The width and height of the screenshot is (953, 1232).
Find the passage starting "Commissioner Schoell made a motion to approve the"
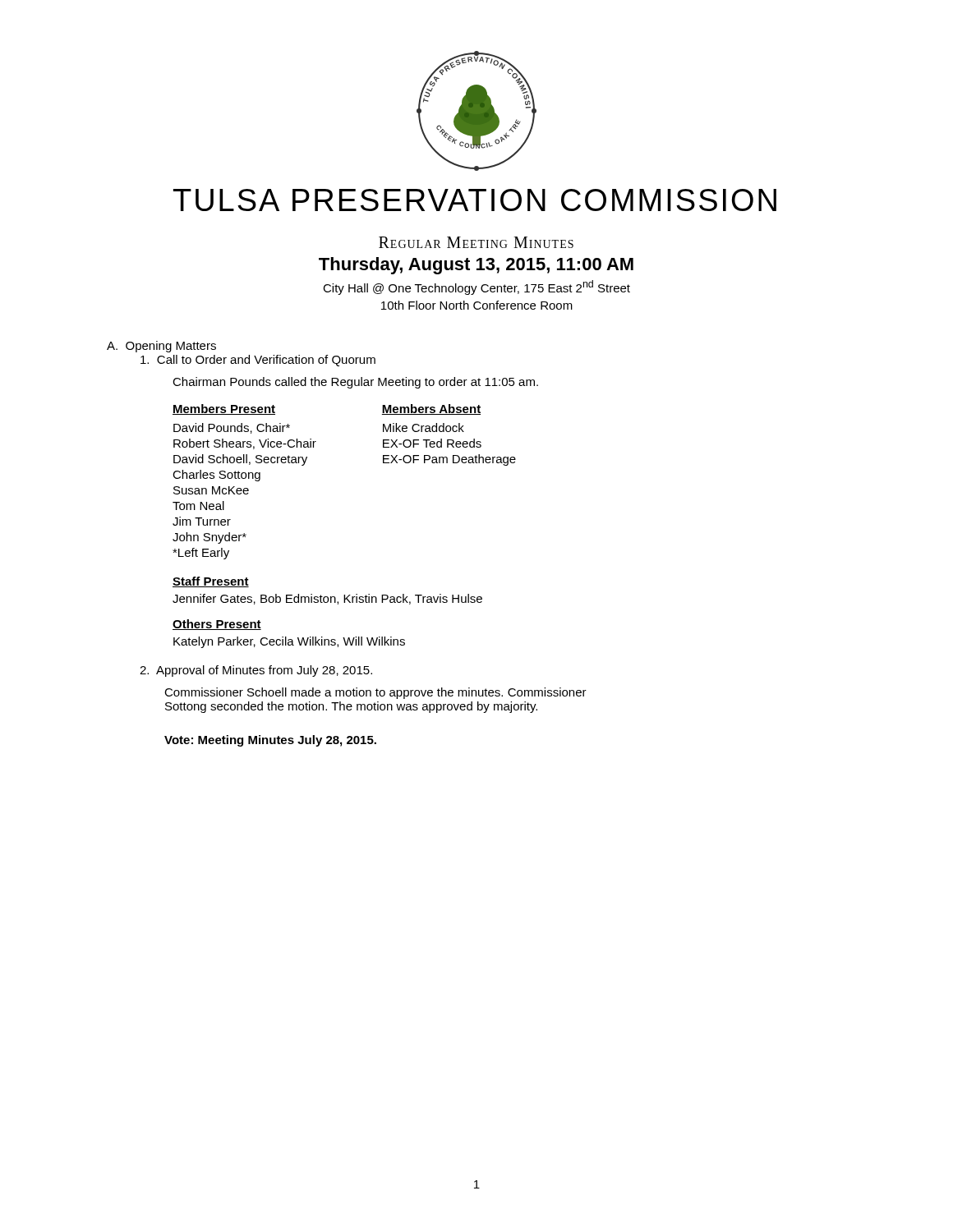coord(375,699)
